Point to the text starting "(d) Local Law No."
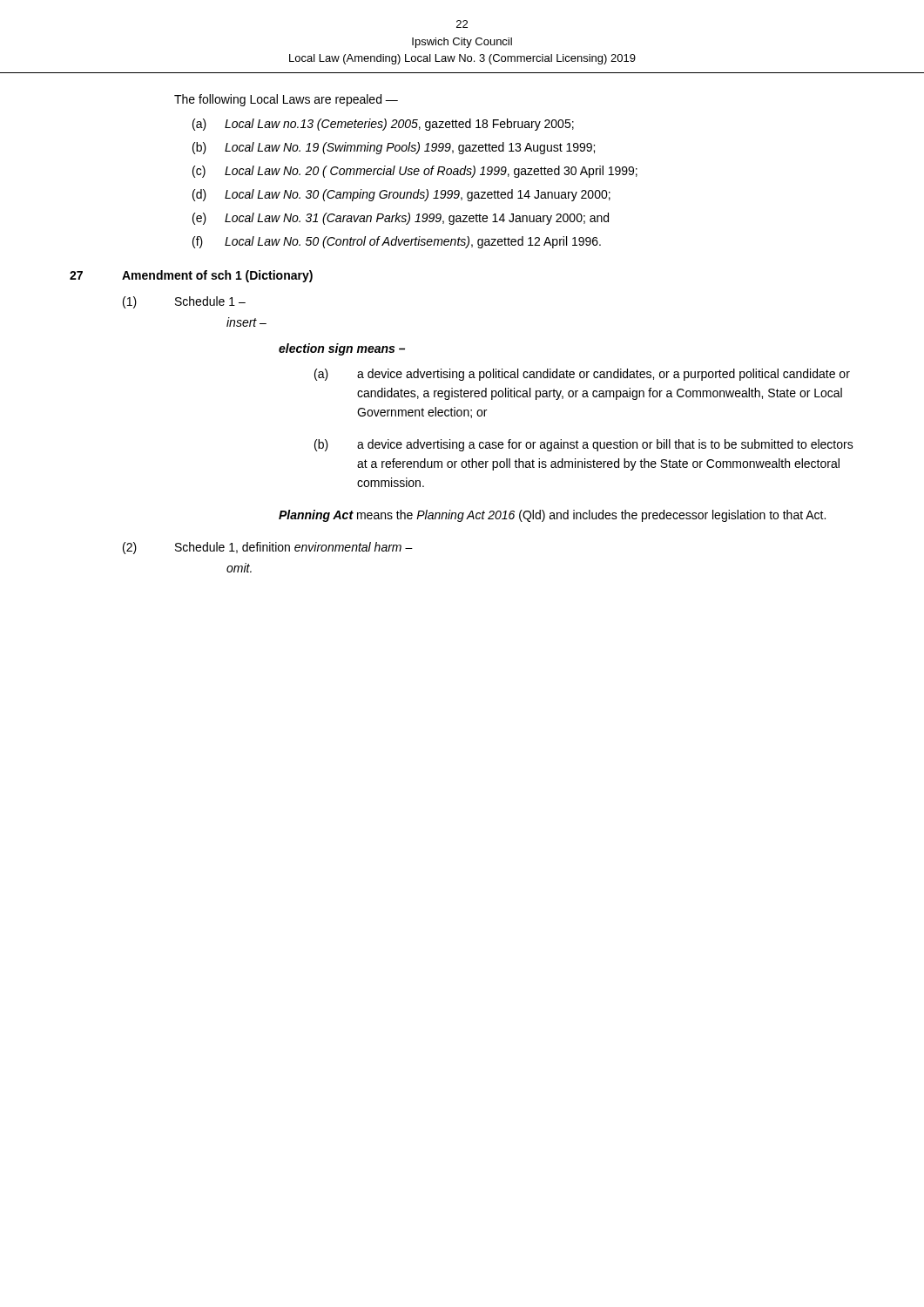 pyautogui.click(x=523, y=194)
